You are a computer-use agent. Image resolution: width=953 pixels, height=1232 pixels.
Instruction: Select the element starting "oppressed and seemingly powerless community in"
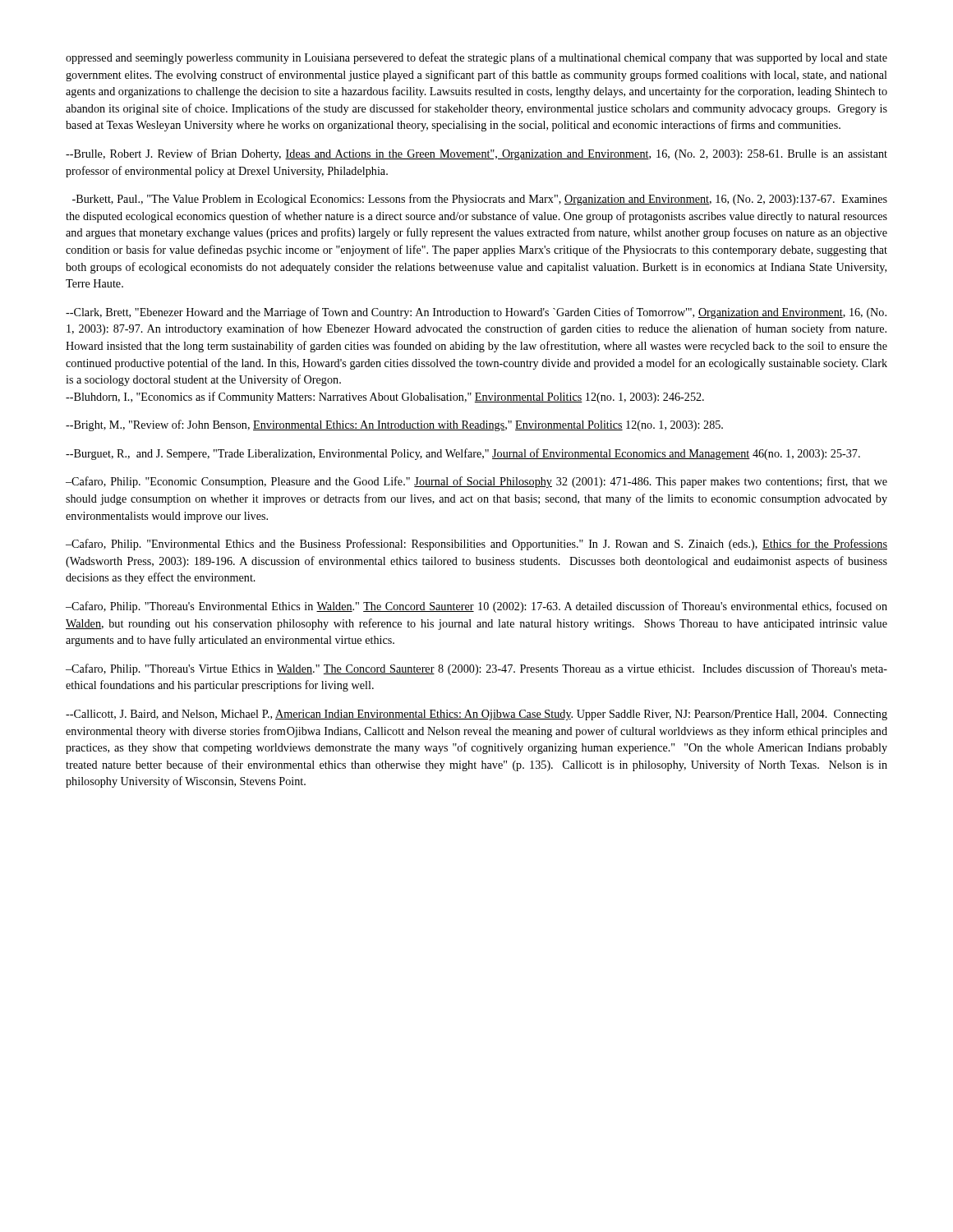click(x=476, y=91)
